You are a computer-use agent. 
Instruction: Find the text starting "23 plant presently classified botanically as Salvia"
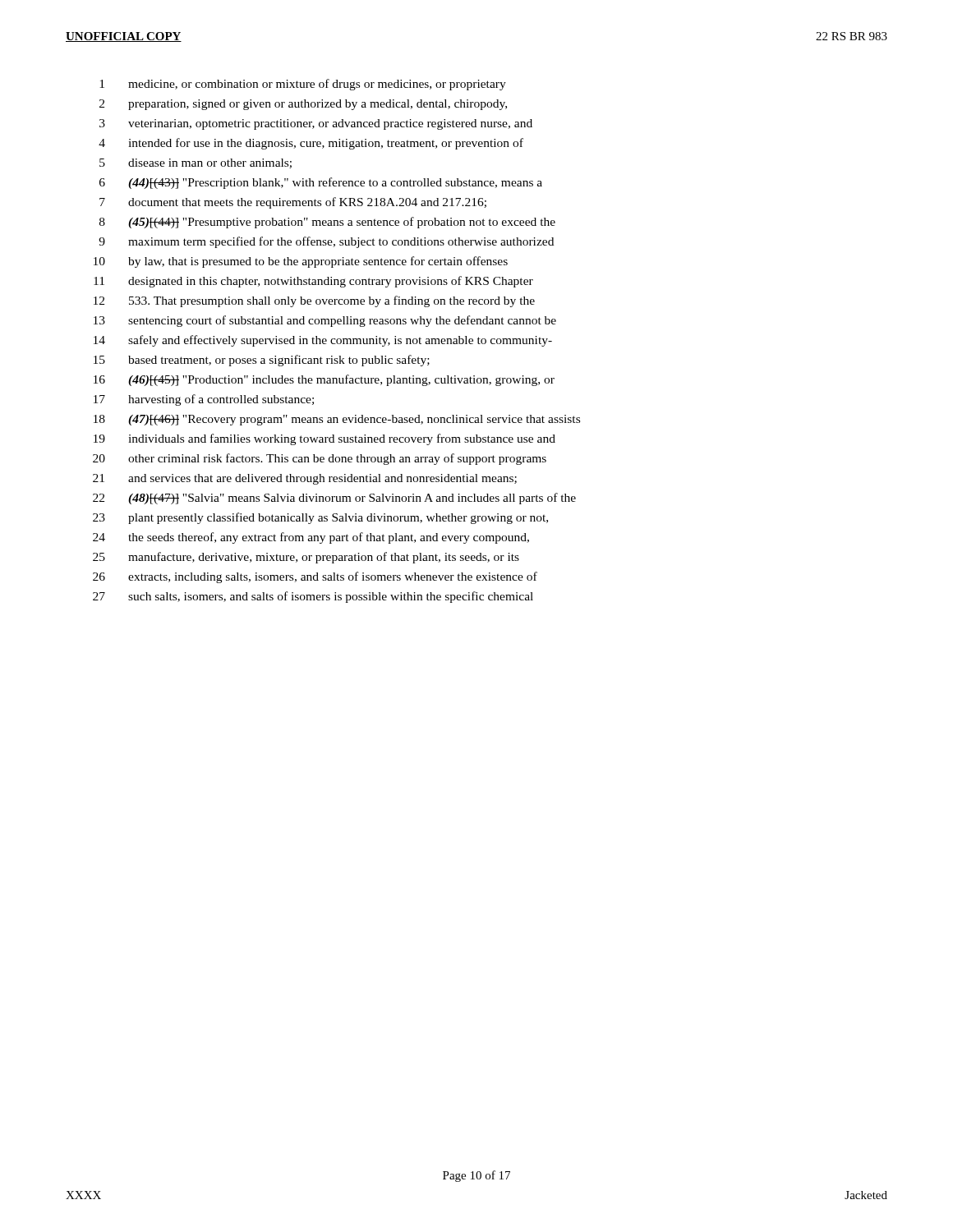476,518
